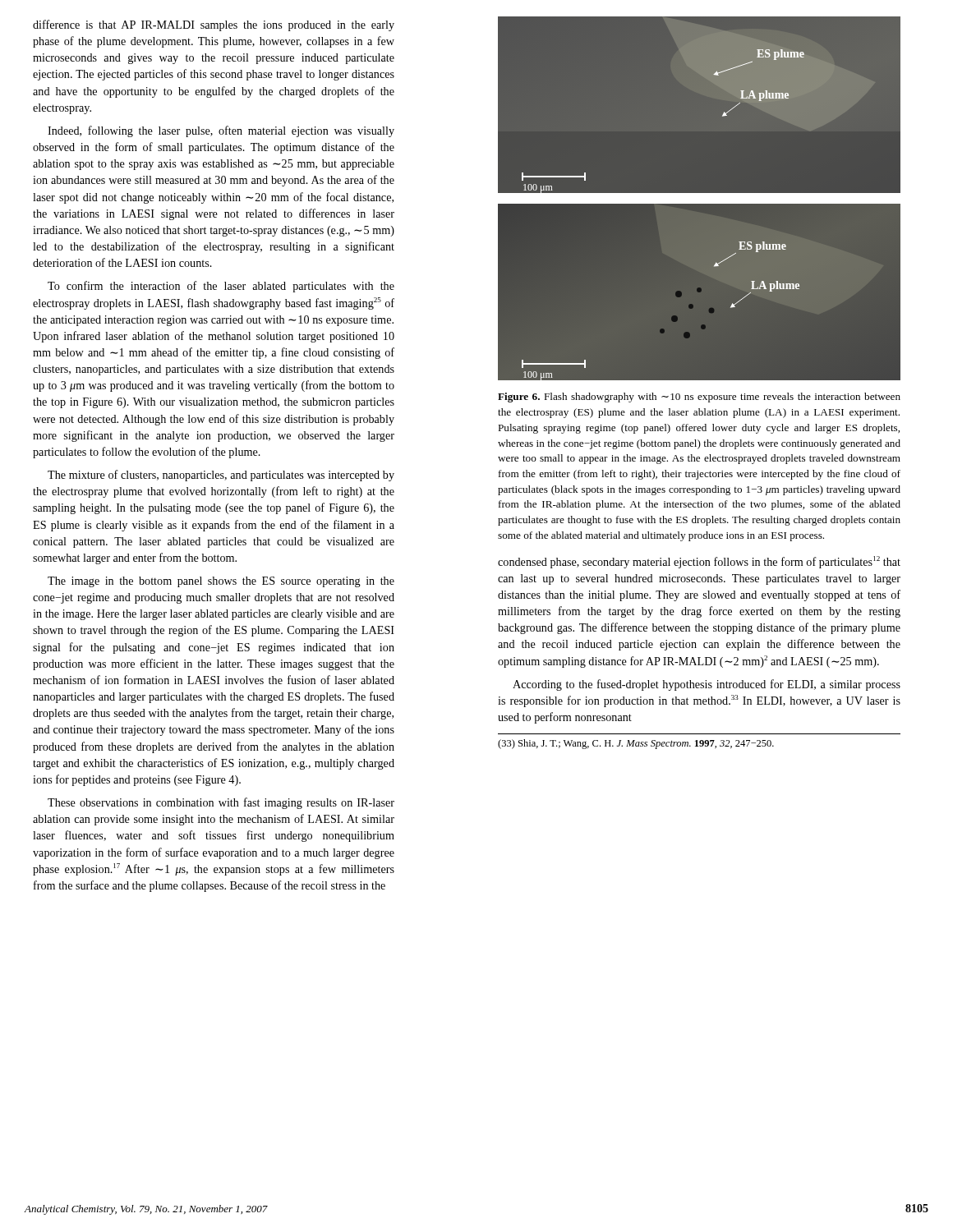
Task: Select the footnote that says "(33) Shia, J. T.; Wang, C."
Action: [x=636, y=743]
